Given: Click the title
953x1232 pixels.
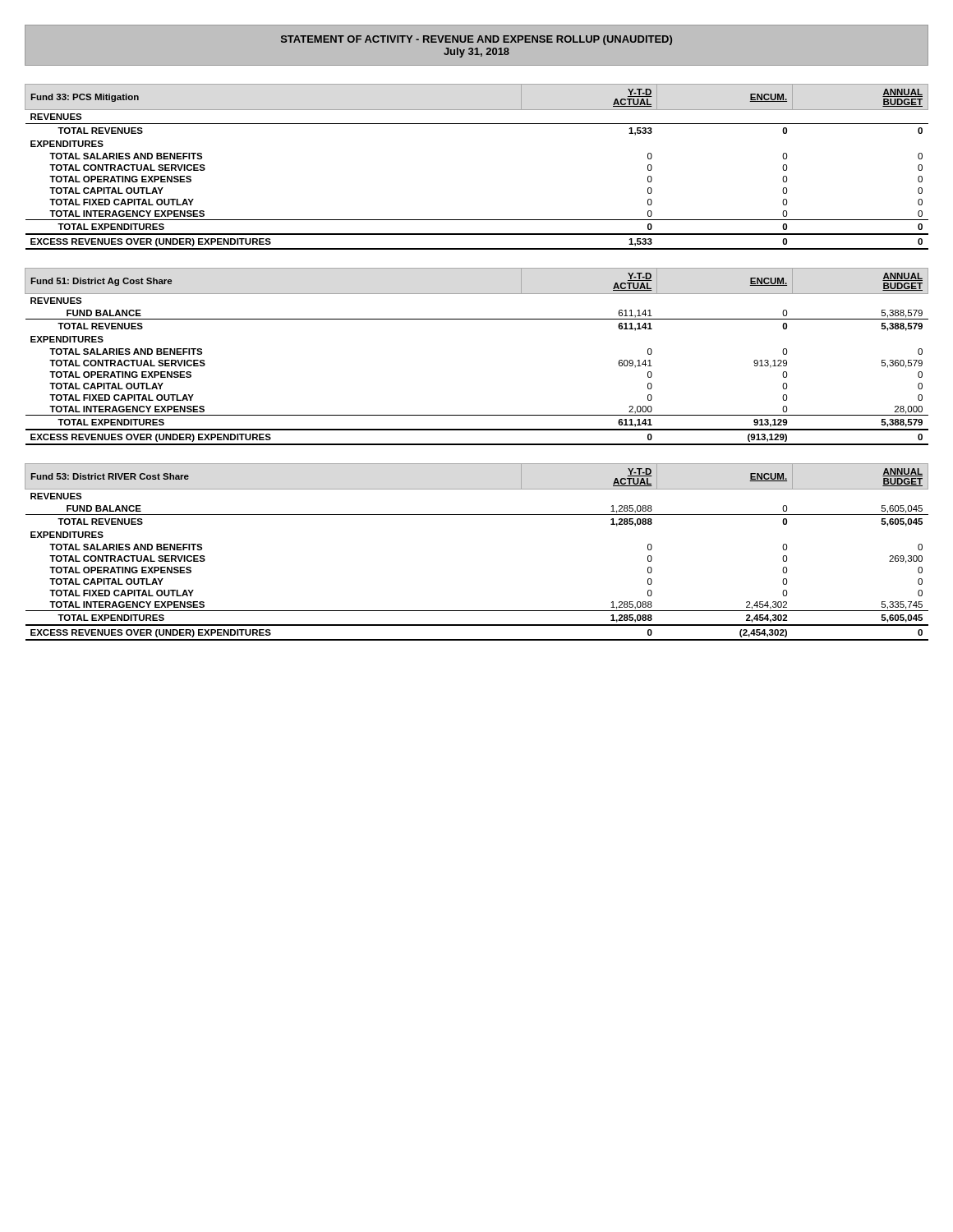Looking at the screenshot, I should point(476,45).
